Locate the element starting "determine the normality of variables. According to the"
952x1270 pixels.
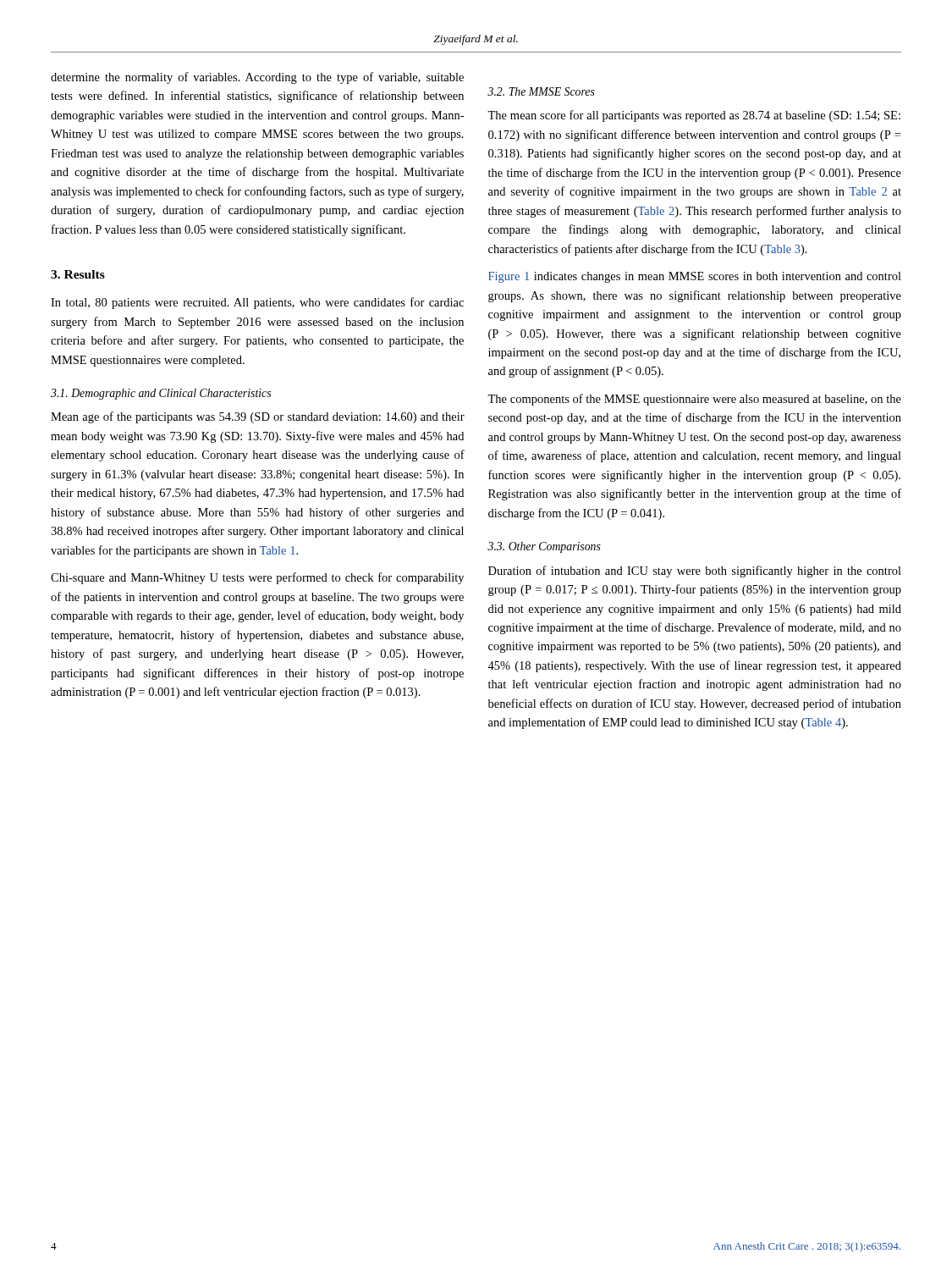point(257,153)
